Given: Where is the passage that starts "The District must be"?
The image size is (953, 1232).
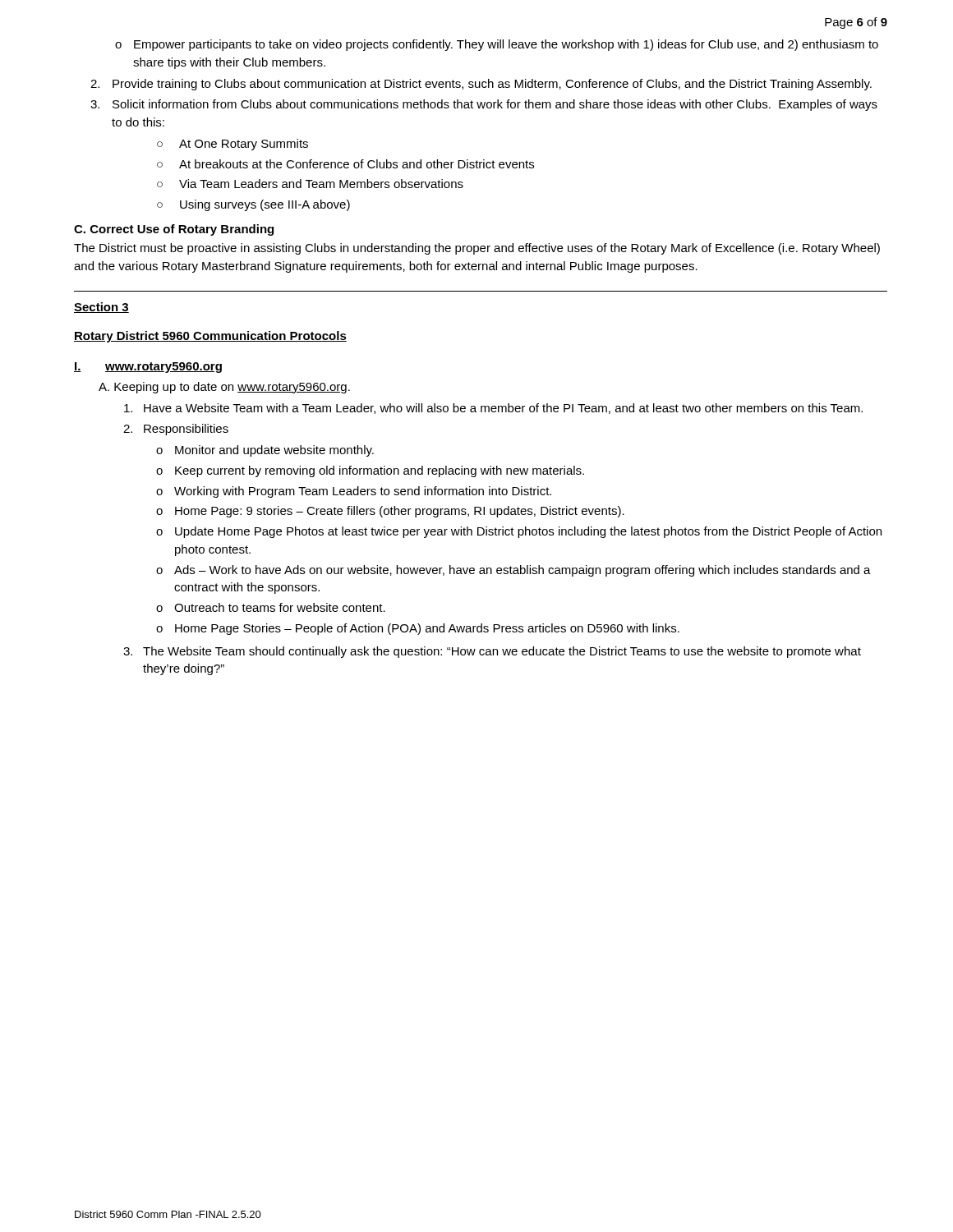Looking at the screenshot, I should pyautogui.click(x=477, y=257).
